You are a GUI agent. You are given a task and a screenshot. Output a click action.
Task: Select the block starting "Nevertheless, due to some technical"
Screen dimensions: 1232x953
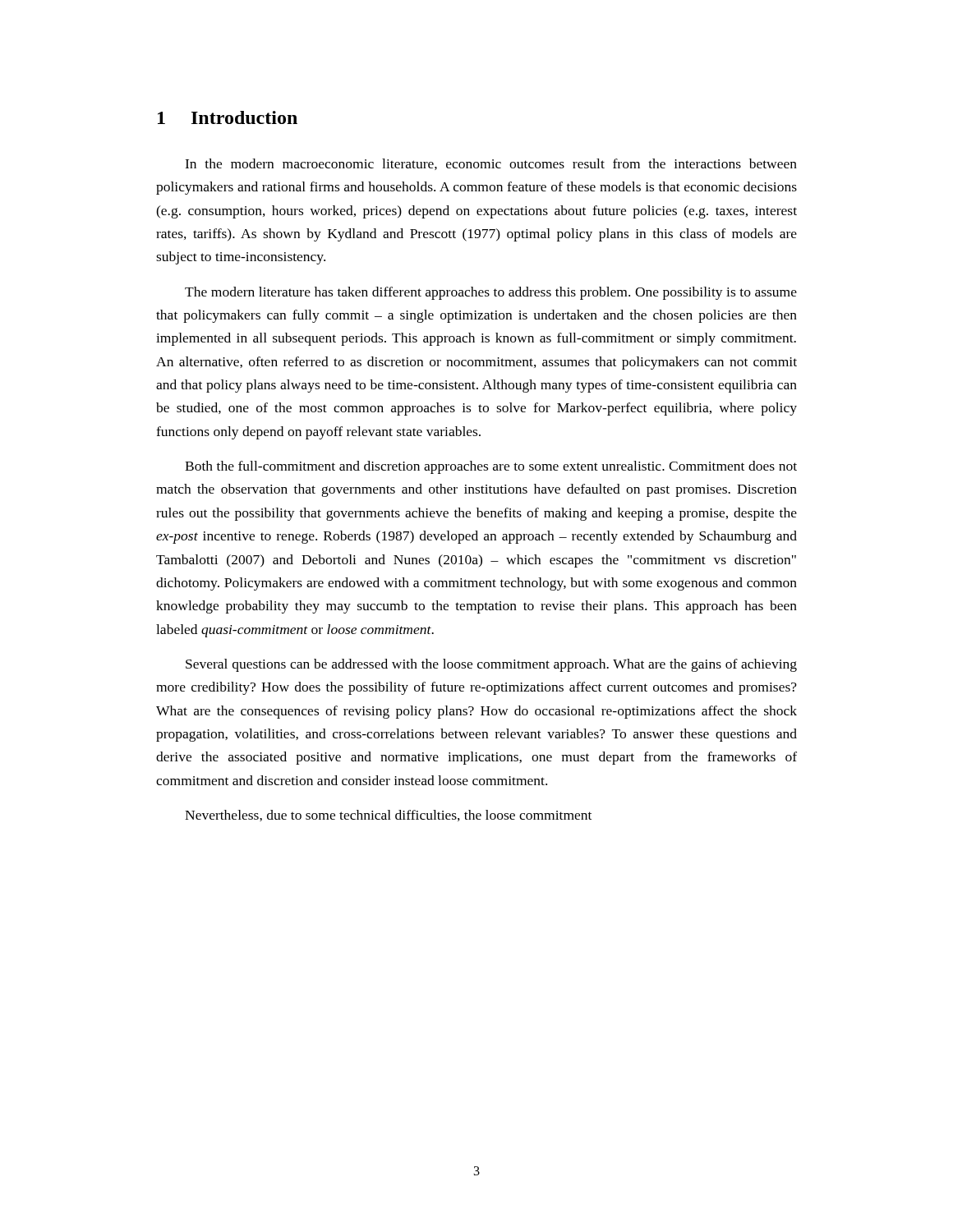pyautogui.click(x=476, y=815)
